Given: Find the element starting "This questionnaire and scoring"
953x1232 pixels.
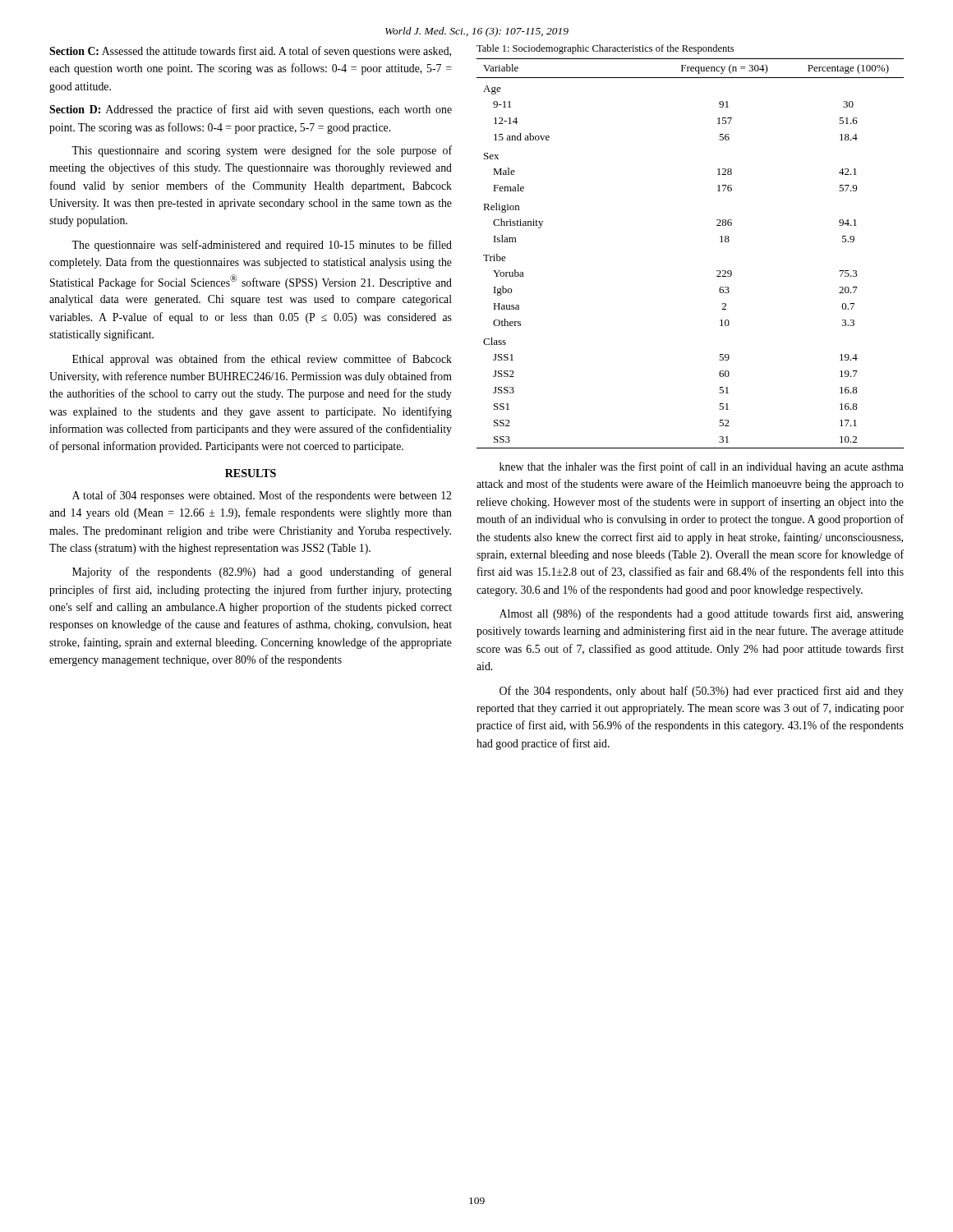Looking at the screenshot, I should 251,186.
